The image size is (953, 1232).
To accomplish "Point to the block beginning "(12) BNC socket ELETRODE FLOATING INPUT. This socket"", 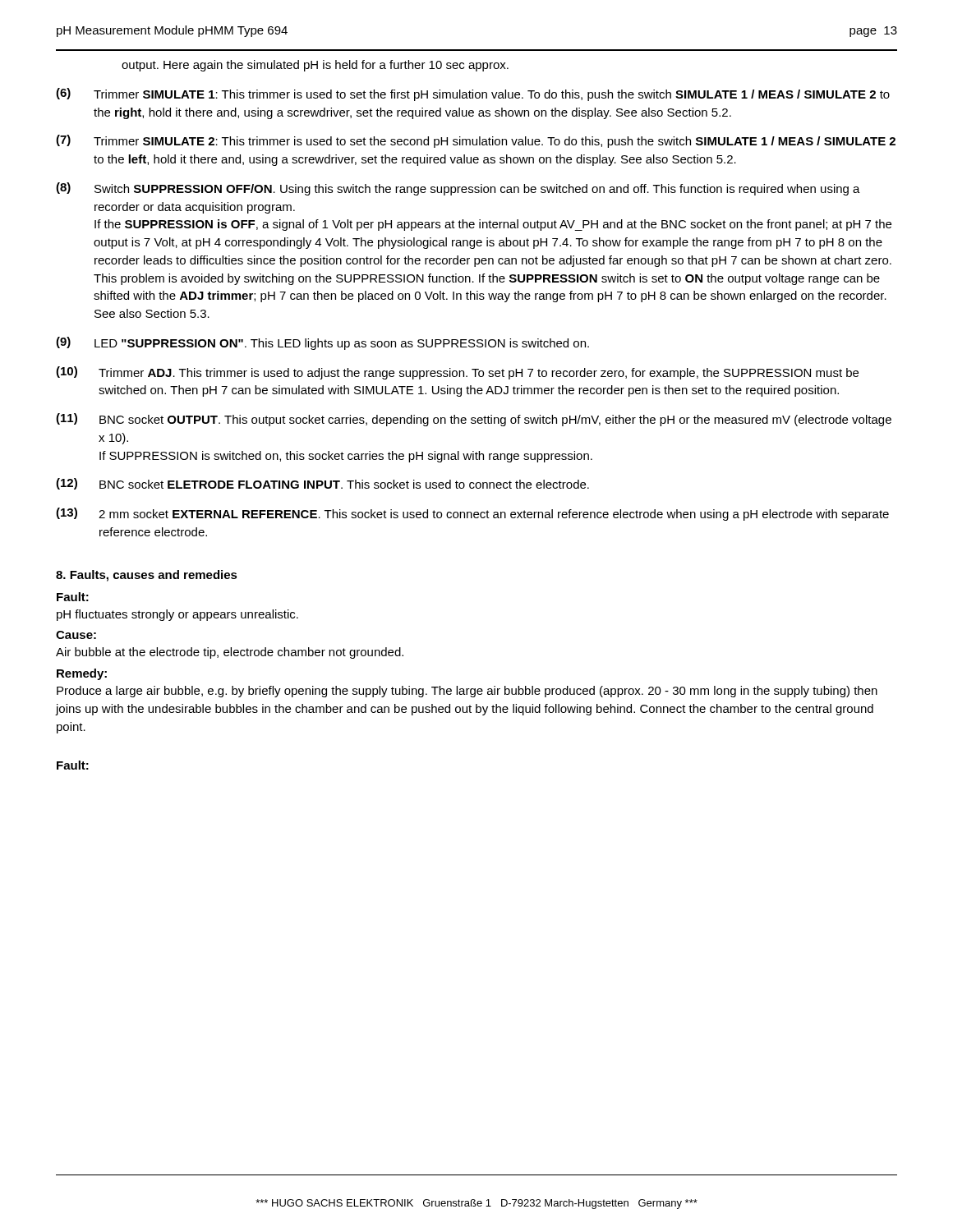I will pos(476,485).
